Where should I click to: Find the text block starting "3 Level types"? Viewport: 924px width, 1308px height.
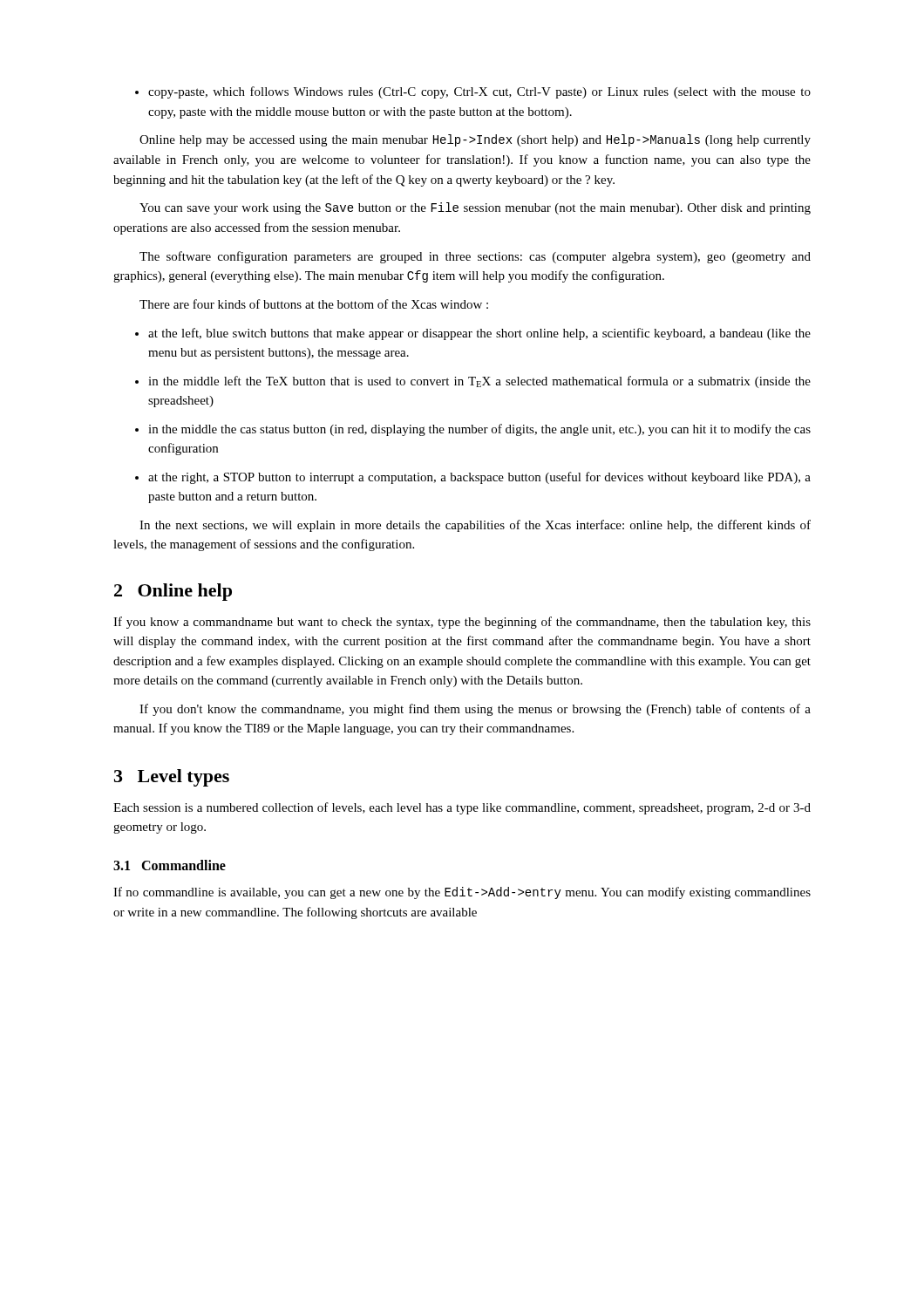pos(172,778)
